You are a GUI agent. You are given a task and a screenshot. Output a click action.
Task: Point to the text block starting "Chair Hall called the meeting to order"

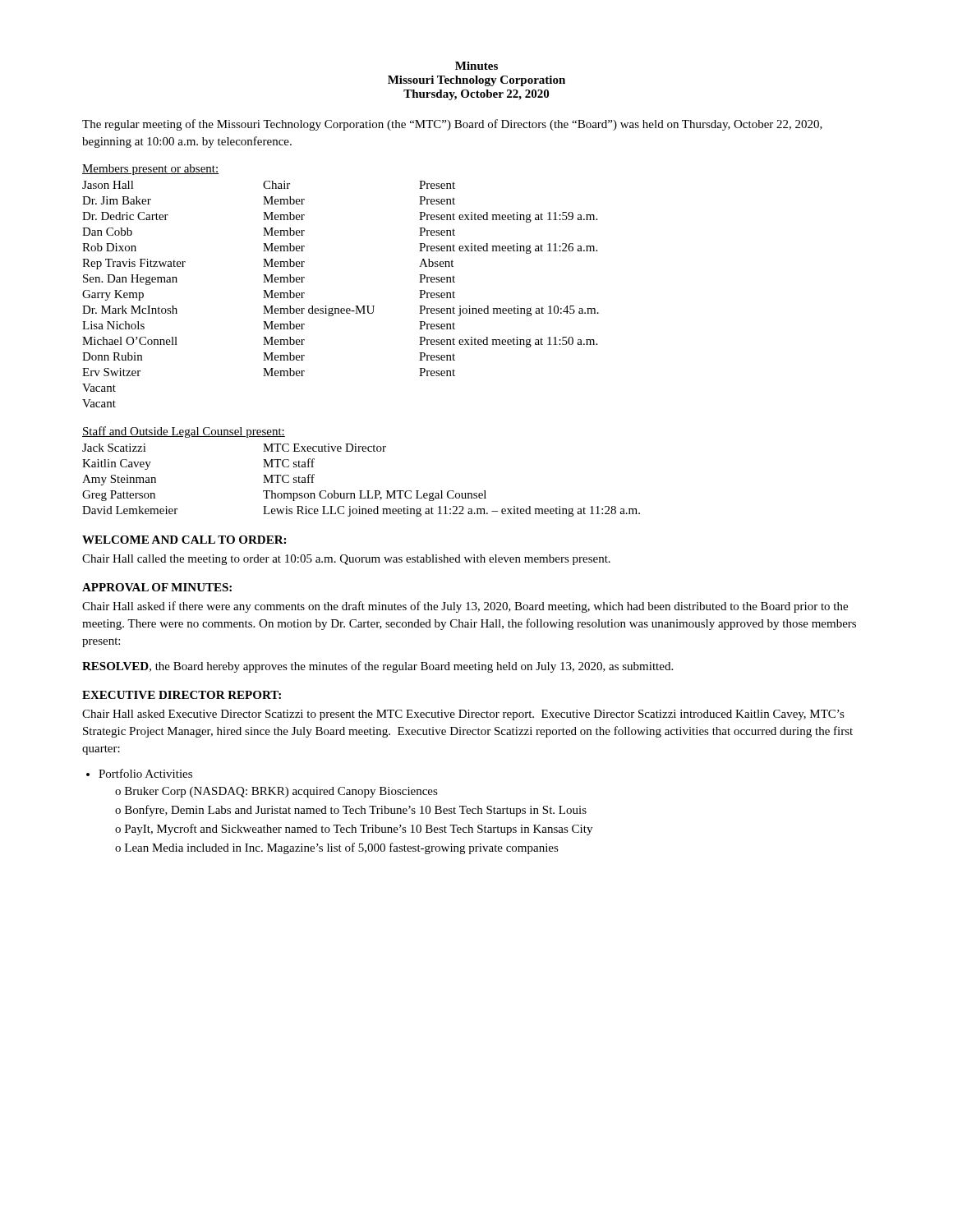click(x=347, y=559)
